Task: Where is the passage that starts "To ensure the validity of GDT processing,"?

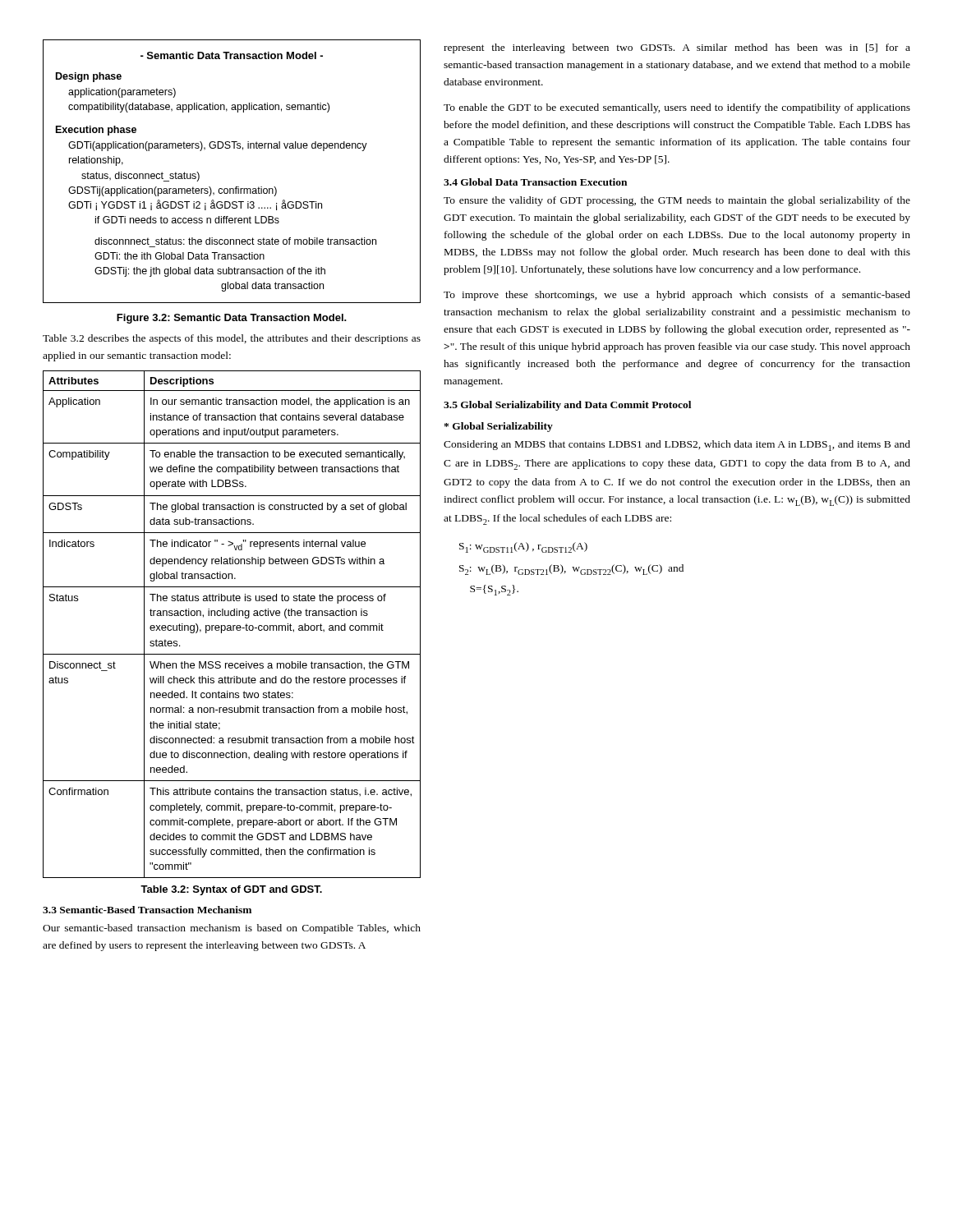Action: 677,235
